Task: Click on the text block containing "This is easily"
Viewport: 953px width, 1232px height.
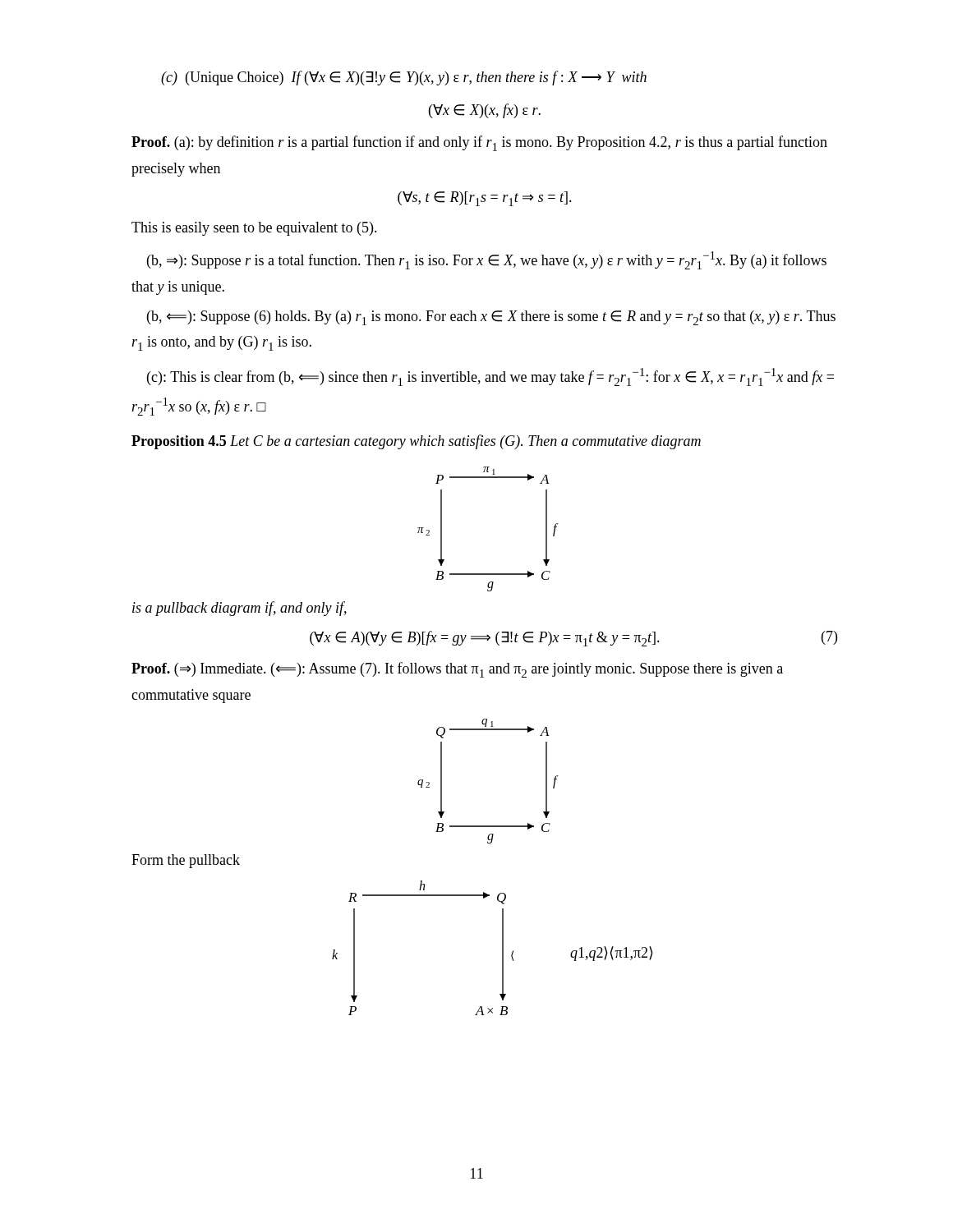Action: pos(254,228)
